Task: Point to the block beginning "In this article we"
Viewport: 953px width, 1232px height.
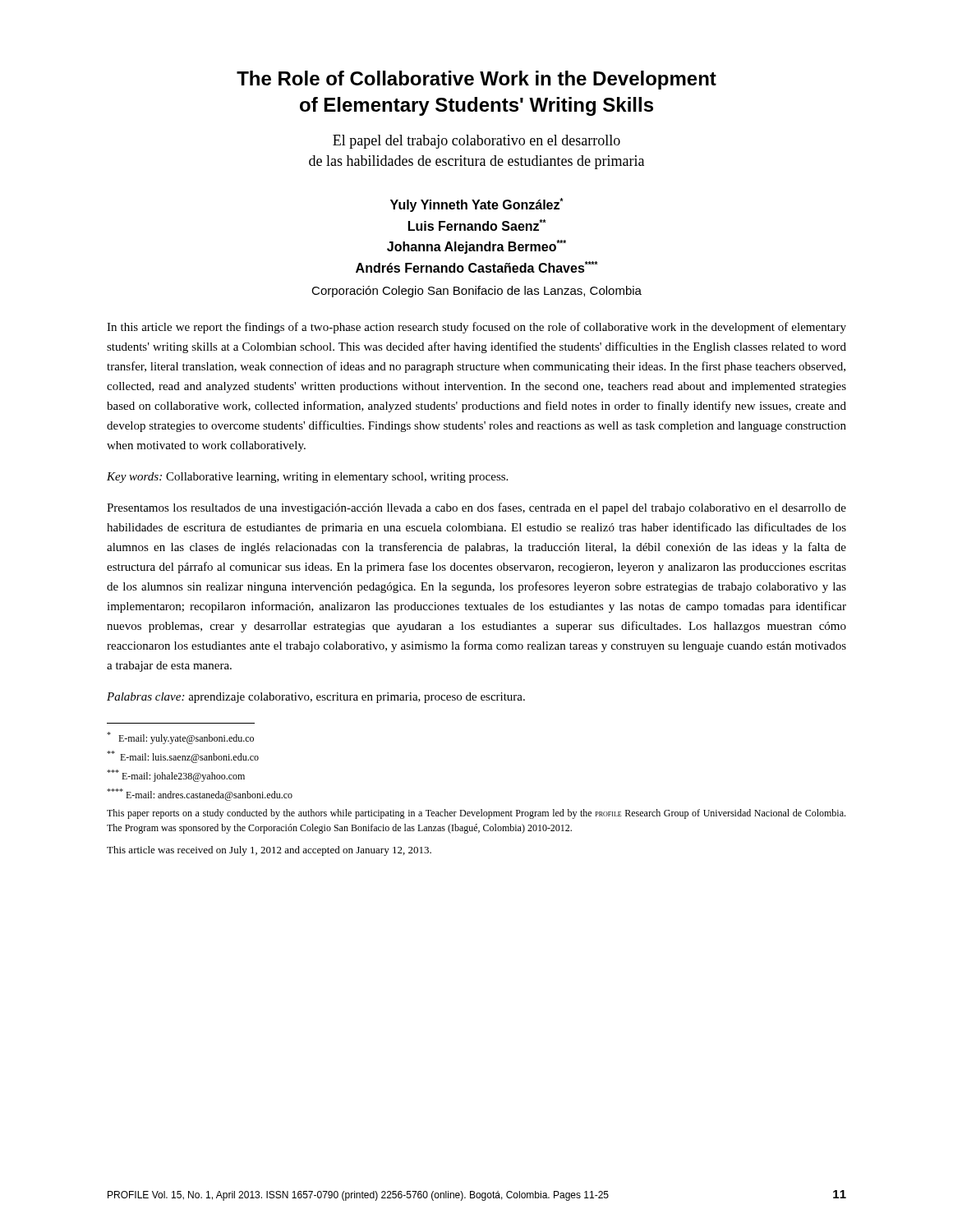Action: [476, 386]
